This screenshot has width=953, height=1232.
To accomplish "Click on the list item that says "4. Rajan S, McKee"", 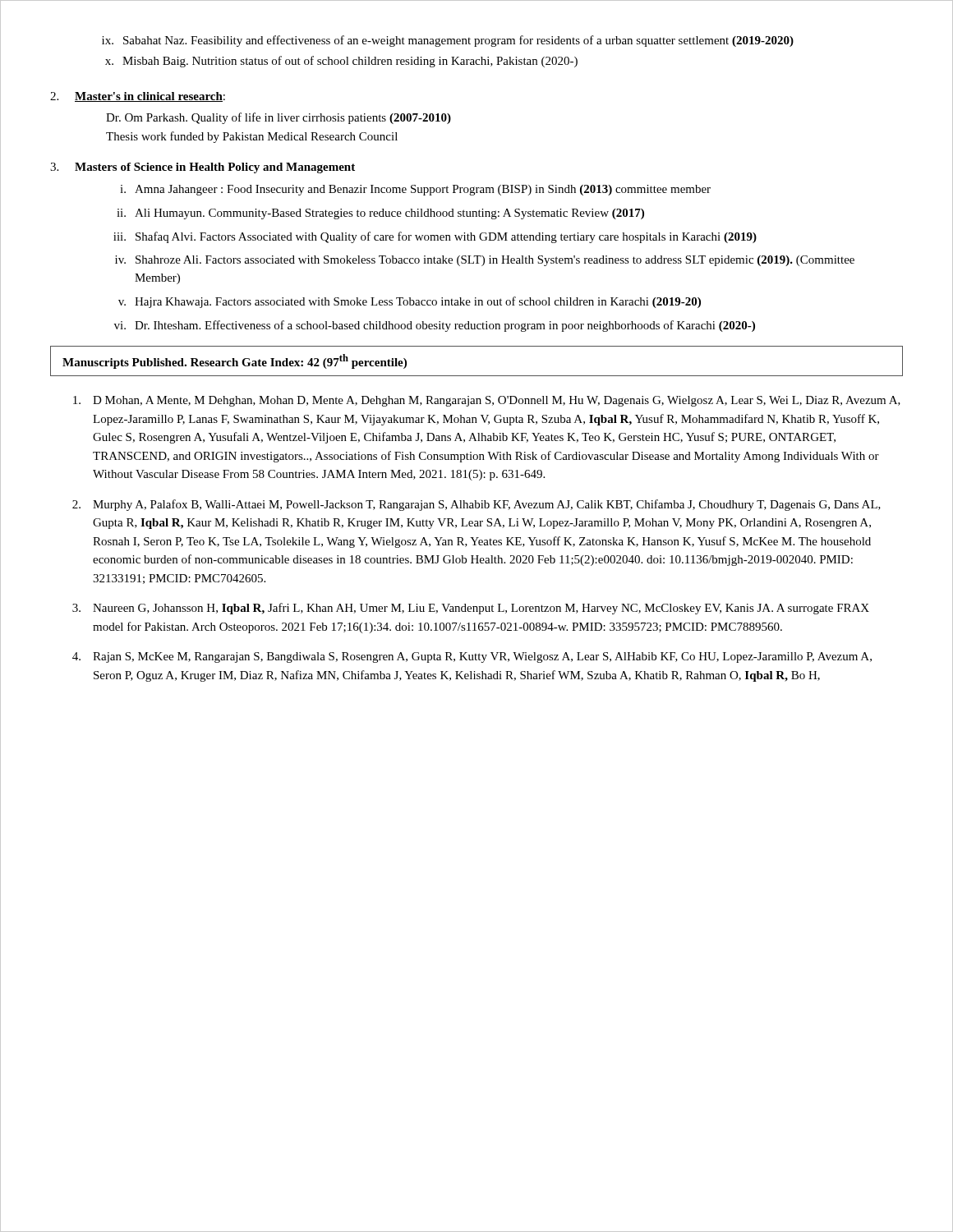I will [x=476, y=666].
